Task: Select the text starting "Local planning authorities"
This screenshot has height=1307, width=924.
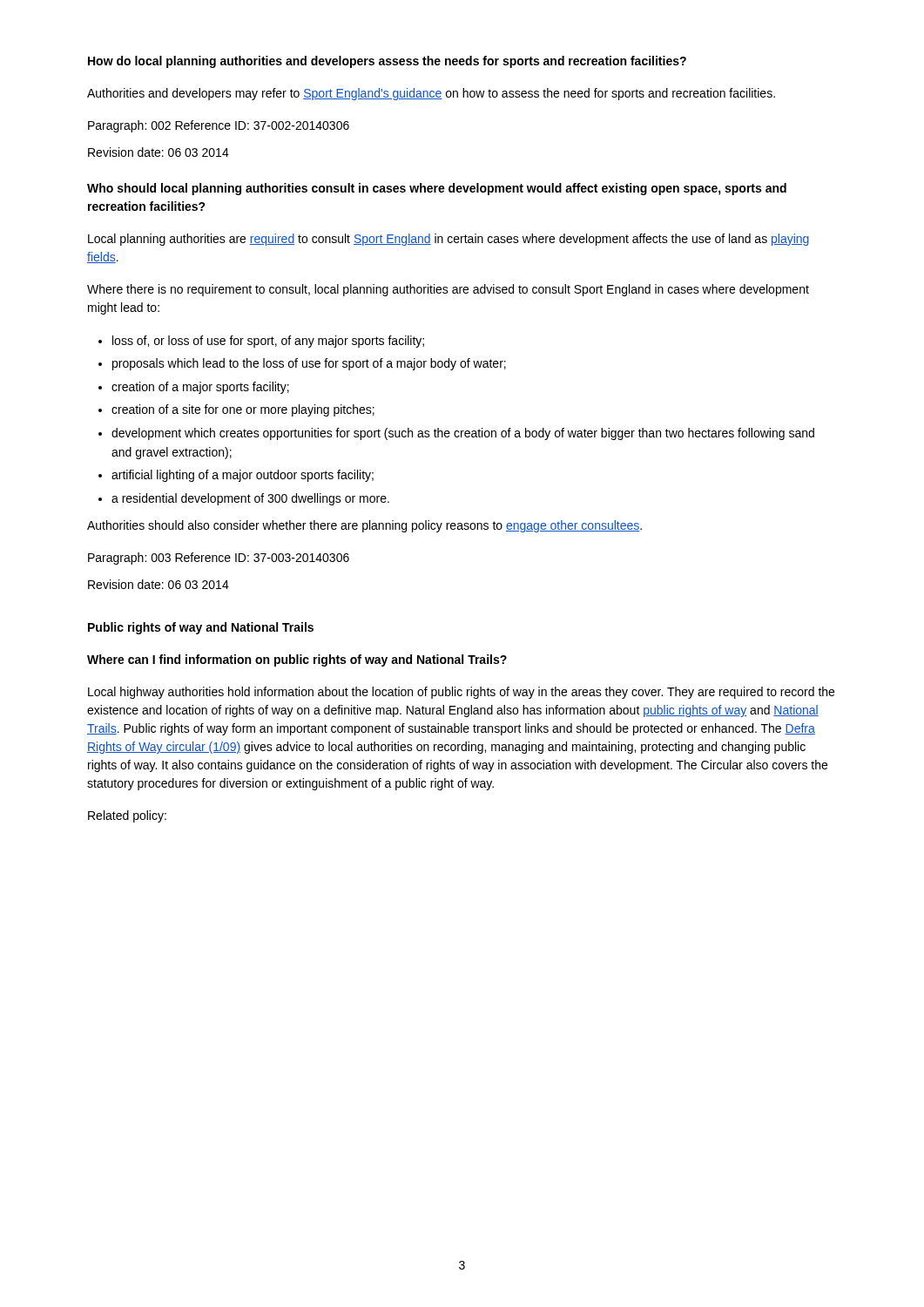Action: pos(462,248)
